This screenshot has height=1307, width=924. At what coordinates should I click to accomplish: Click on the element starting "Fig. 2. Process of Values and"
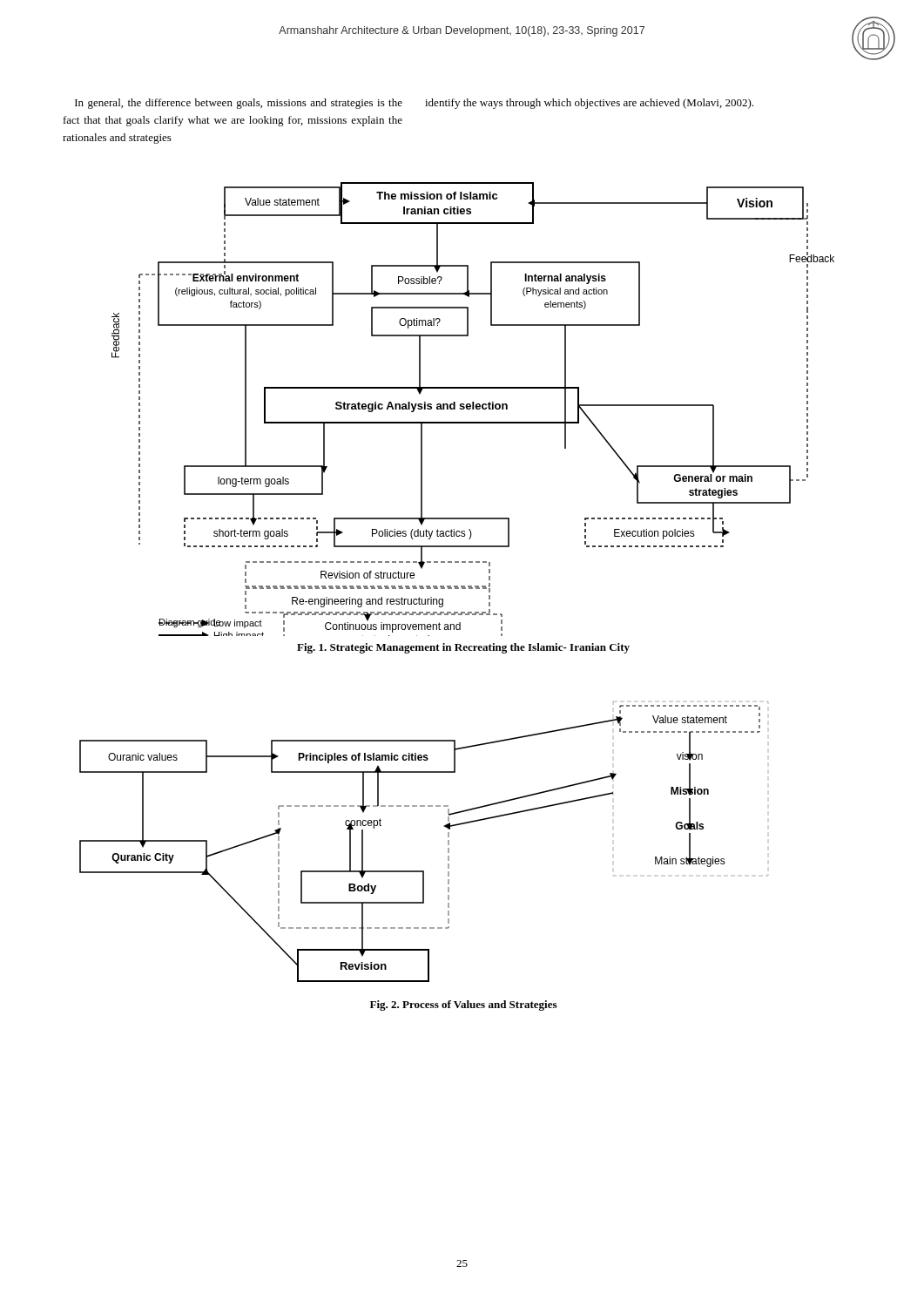[x=463, y=1004]
